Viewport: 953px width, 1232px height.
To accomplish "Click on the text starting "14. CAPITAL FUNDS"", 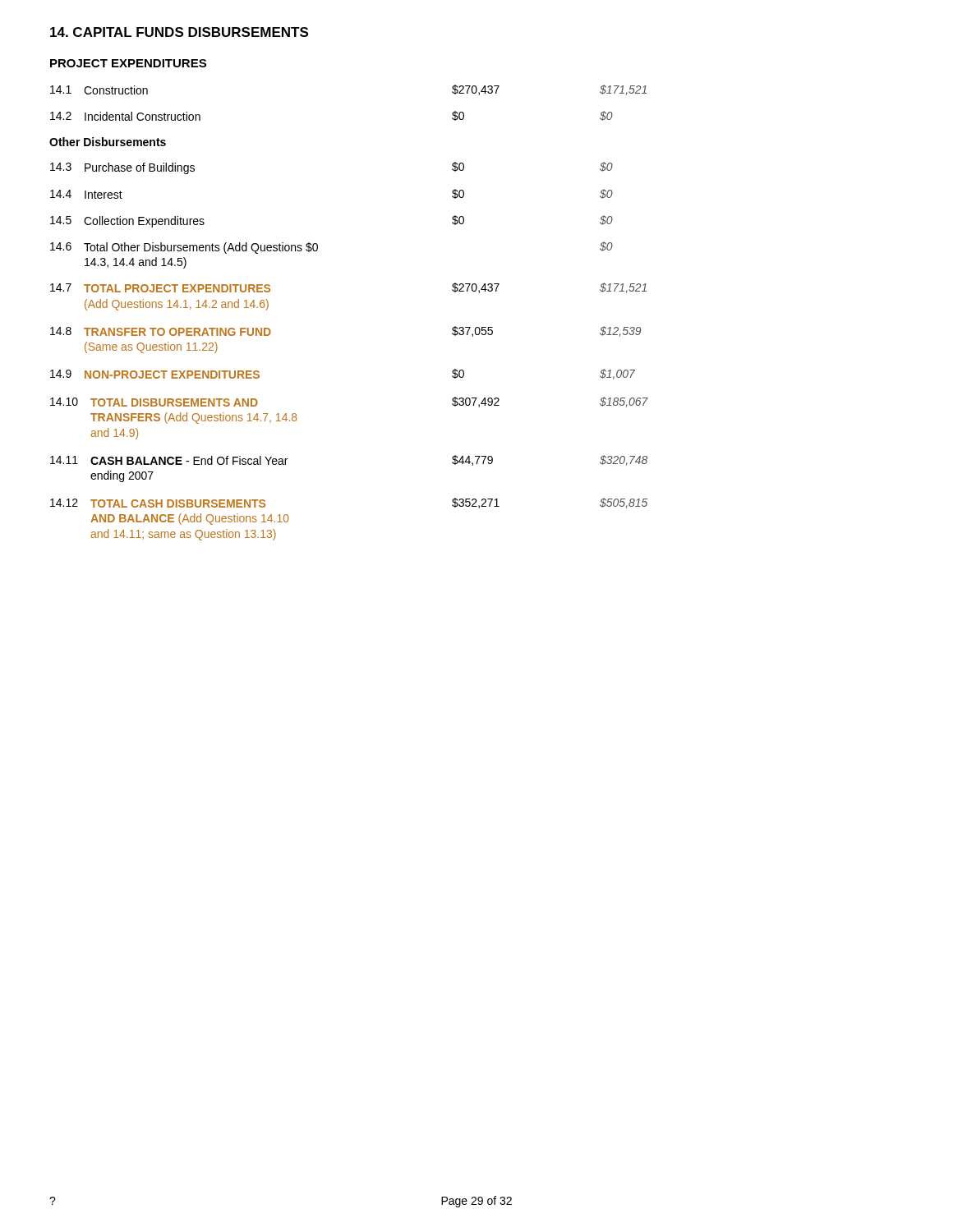I will pos(179,32).
